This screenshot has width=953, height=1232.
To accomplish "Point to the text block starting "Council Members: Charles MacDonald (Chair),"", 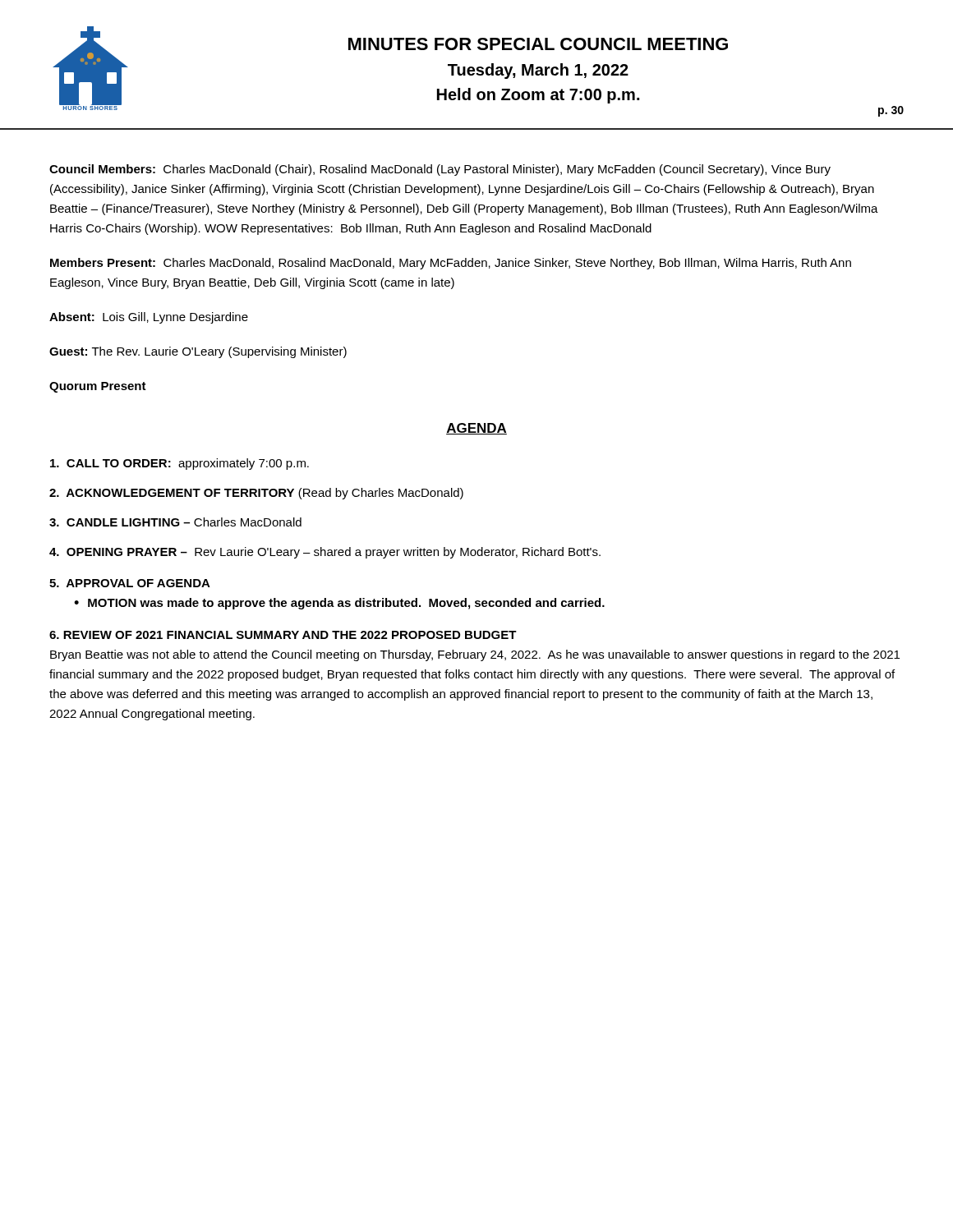I will pyautogui.click(x=464, y=198).
